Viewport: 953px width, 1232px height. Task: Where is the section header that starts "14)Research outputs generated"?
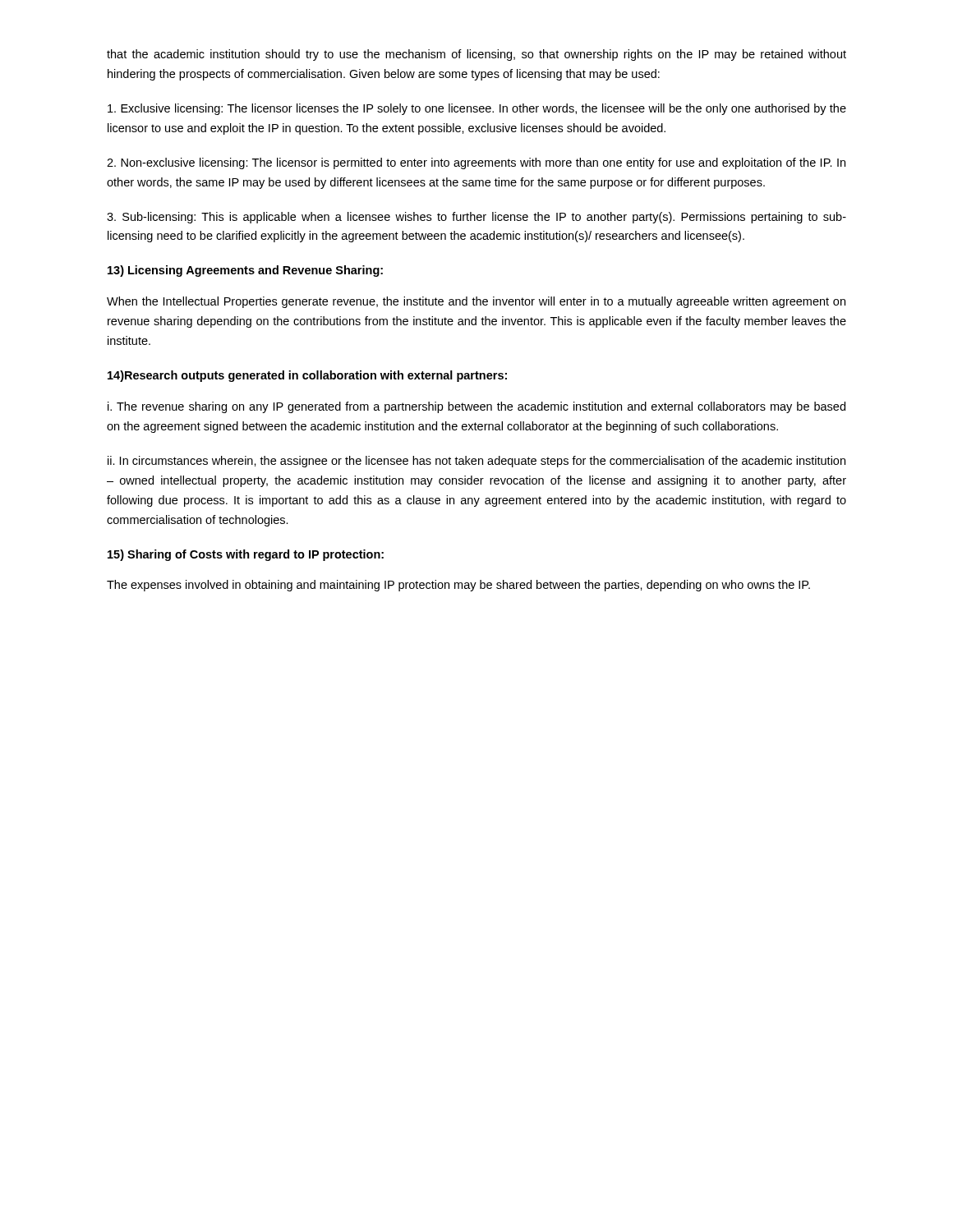pyautogui.click(x=307, y=375)
